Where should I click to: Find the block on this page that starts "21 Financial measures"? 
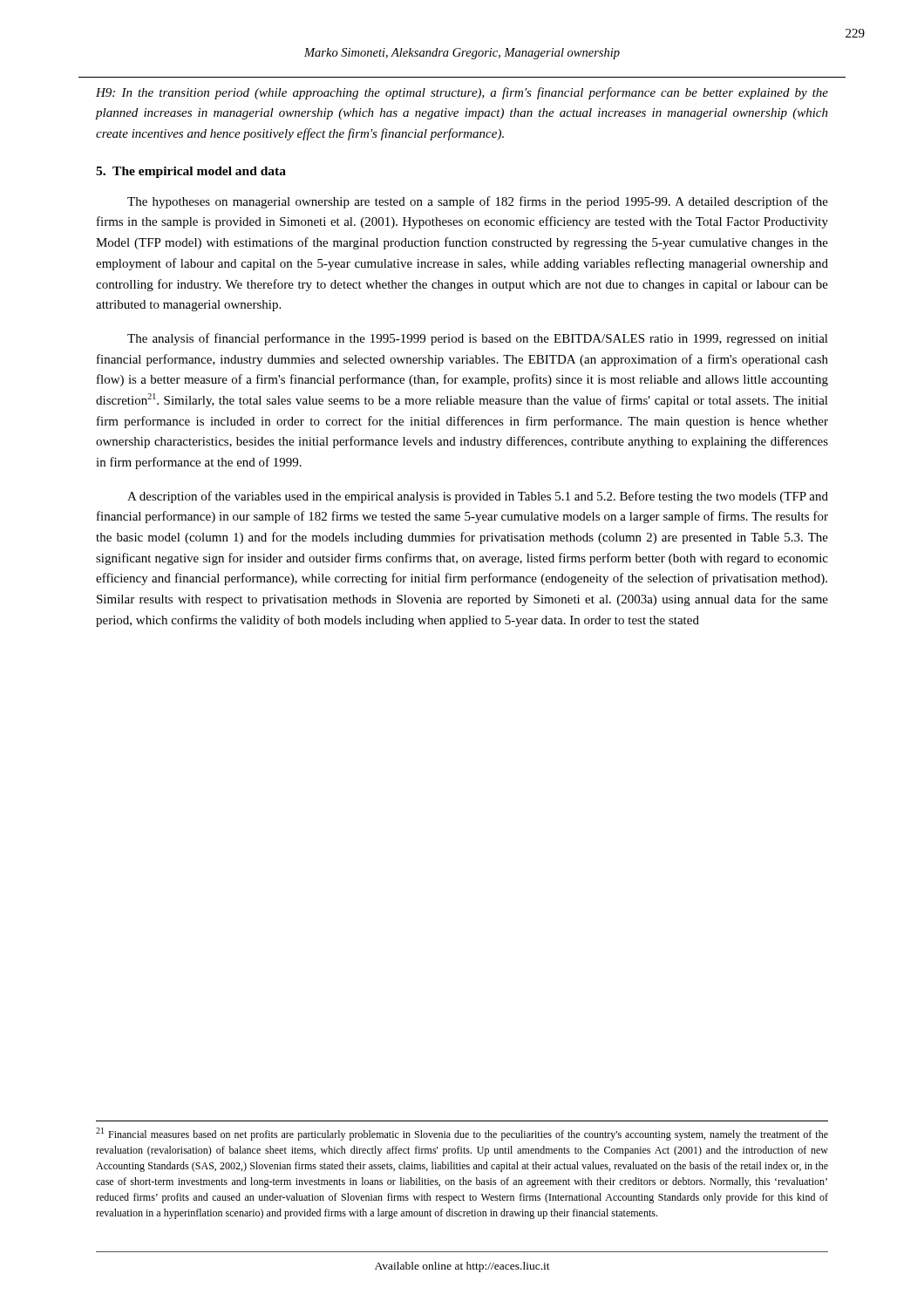[462, 1174]
